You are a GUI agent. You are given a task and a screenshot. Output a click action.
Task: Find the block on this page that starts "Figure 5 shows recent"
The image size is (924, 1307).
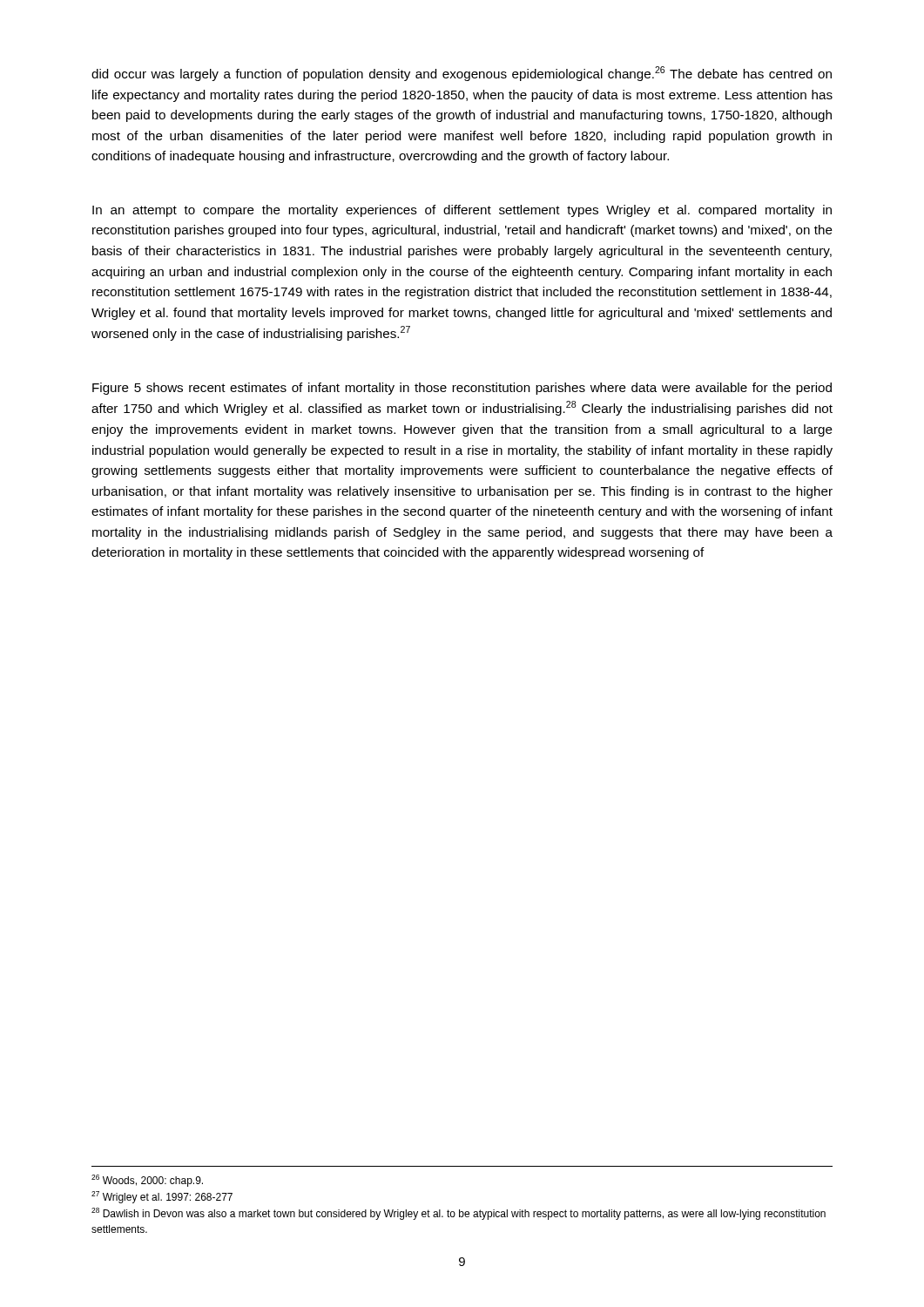(x=462, y=470)
